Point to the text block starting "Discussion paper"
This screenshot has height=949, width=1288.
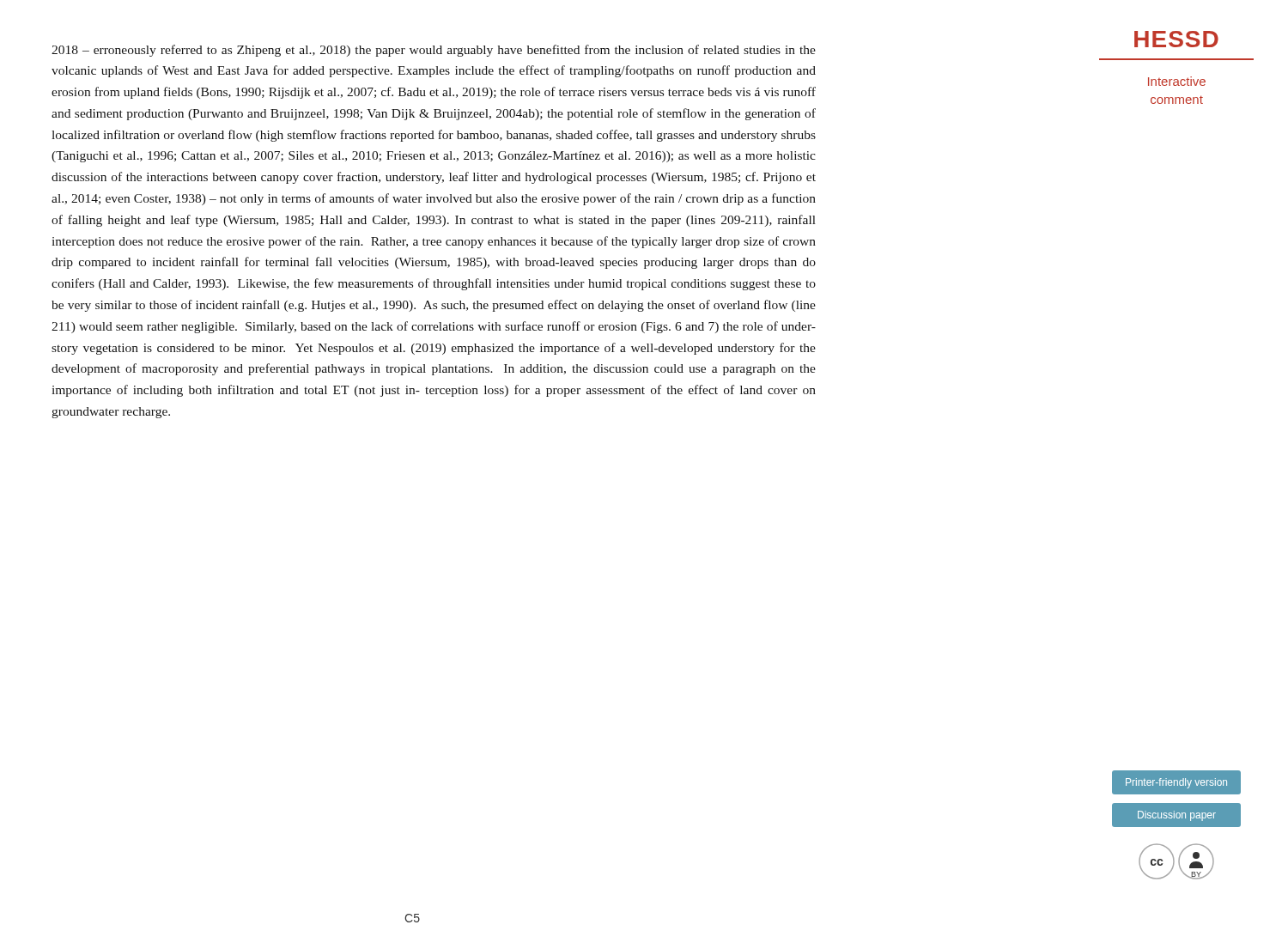tap(1176, 815)
